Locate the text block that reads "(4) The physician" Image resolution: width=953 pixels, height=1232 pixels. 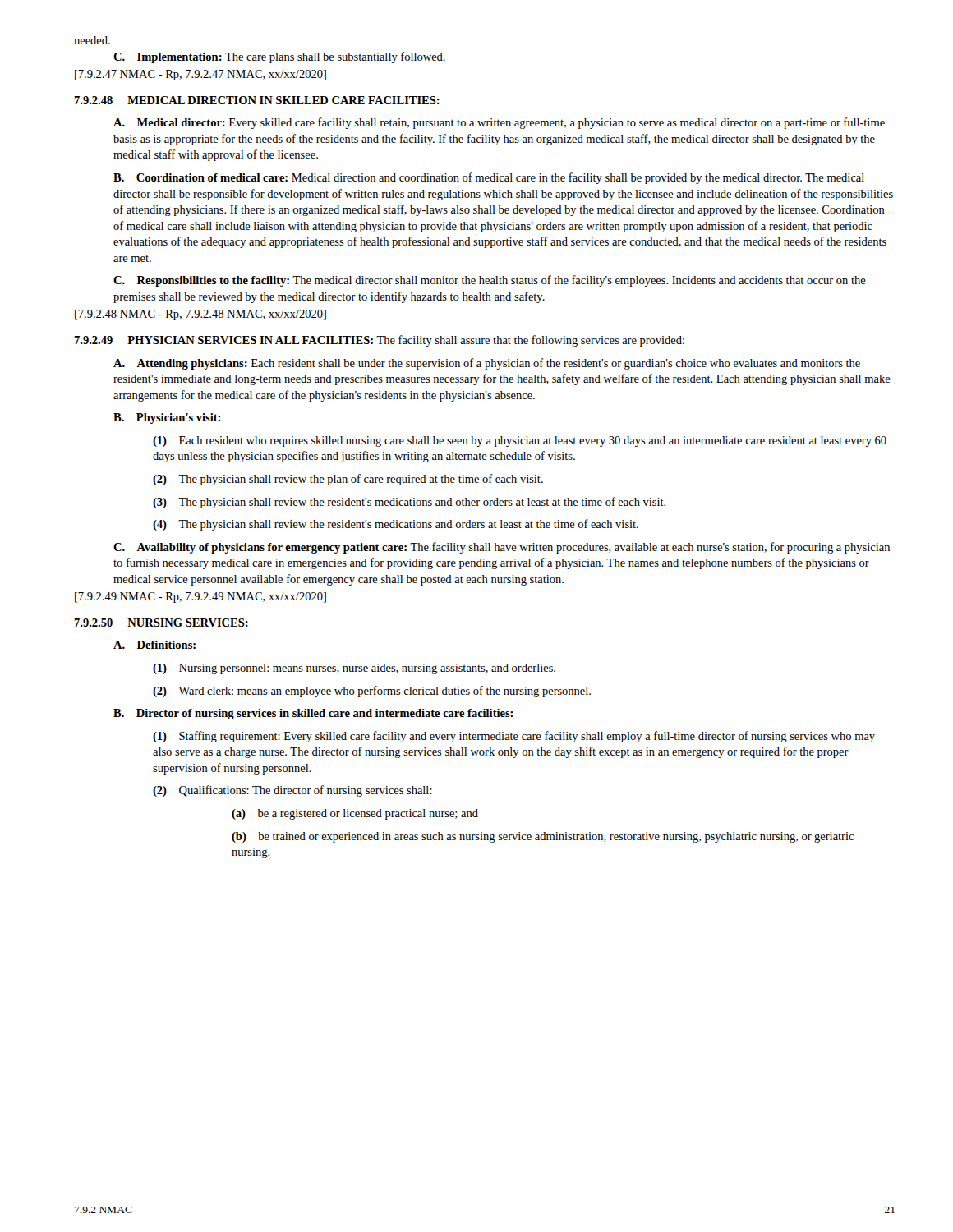click(396, 524)
